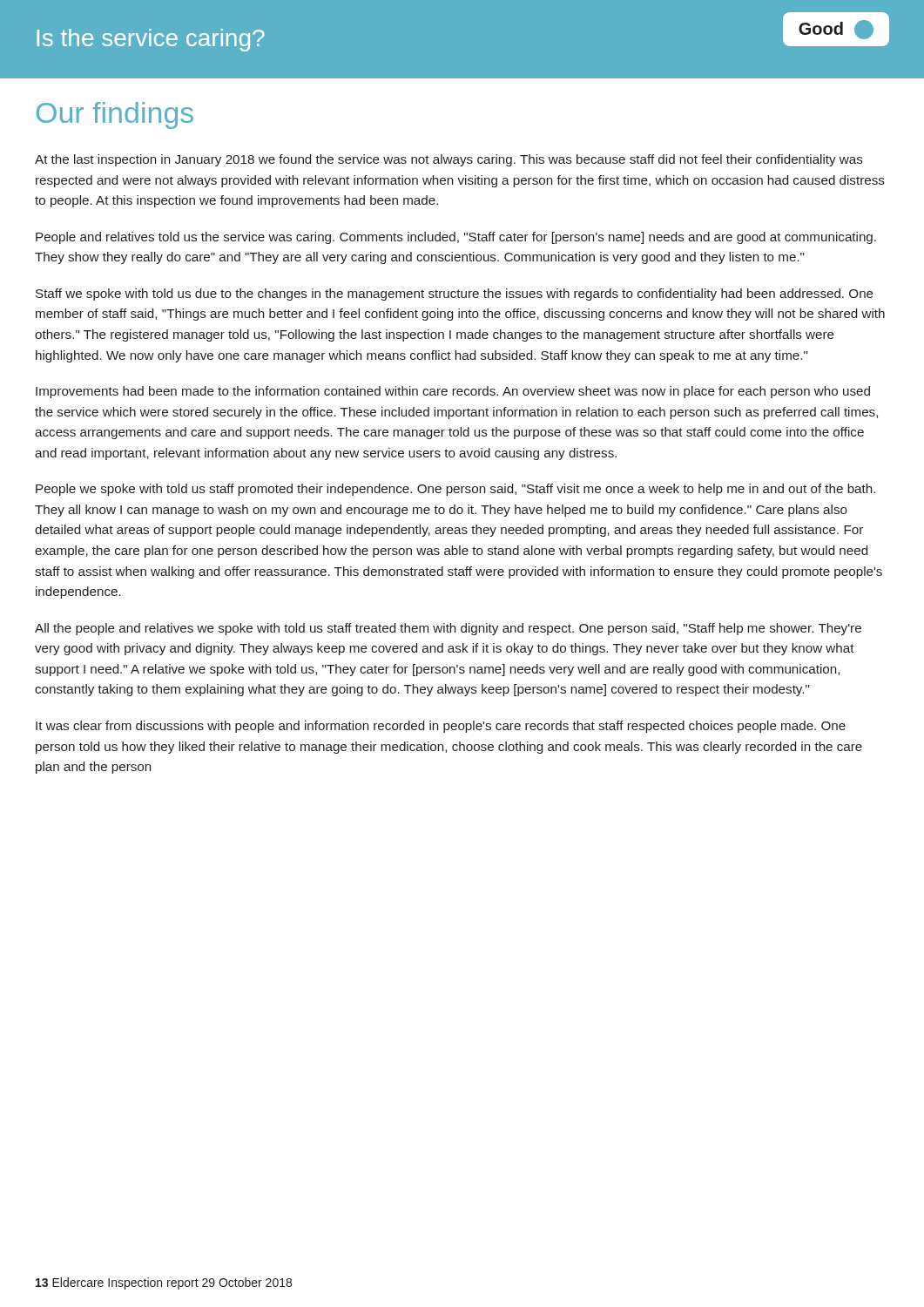Click on the text starting "Staff we spoke"
The height and width of the screenshot is (1307, 924).
[462, 324]
